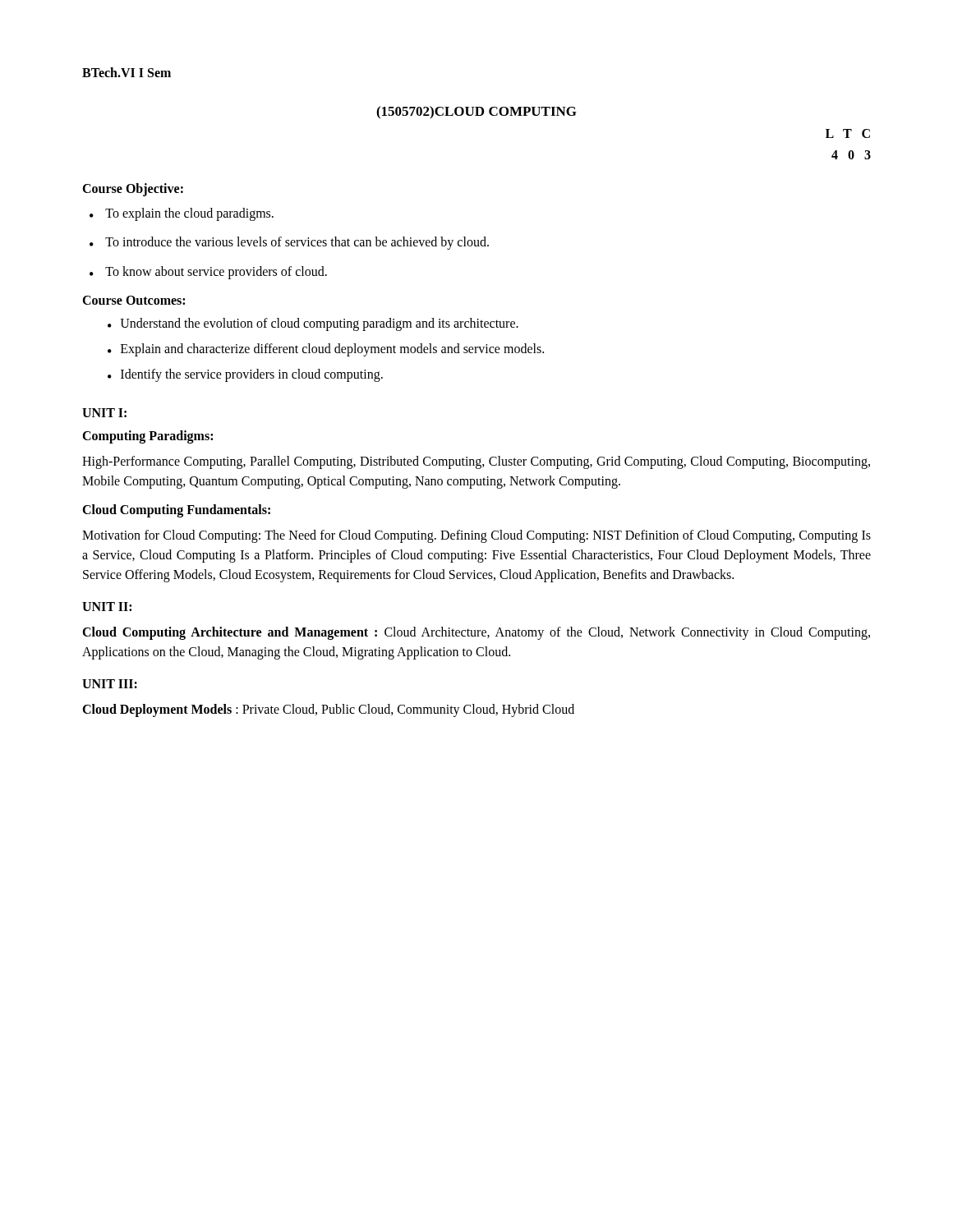Screen dimensions: 1232x953
Task: Find the section header that says "Computing Paradigms:"
Action: coord(148,436)
